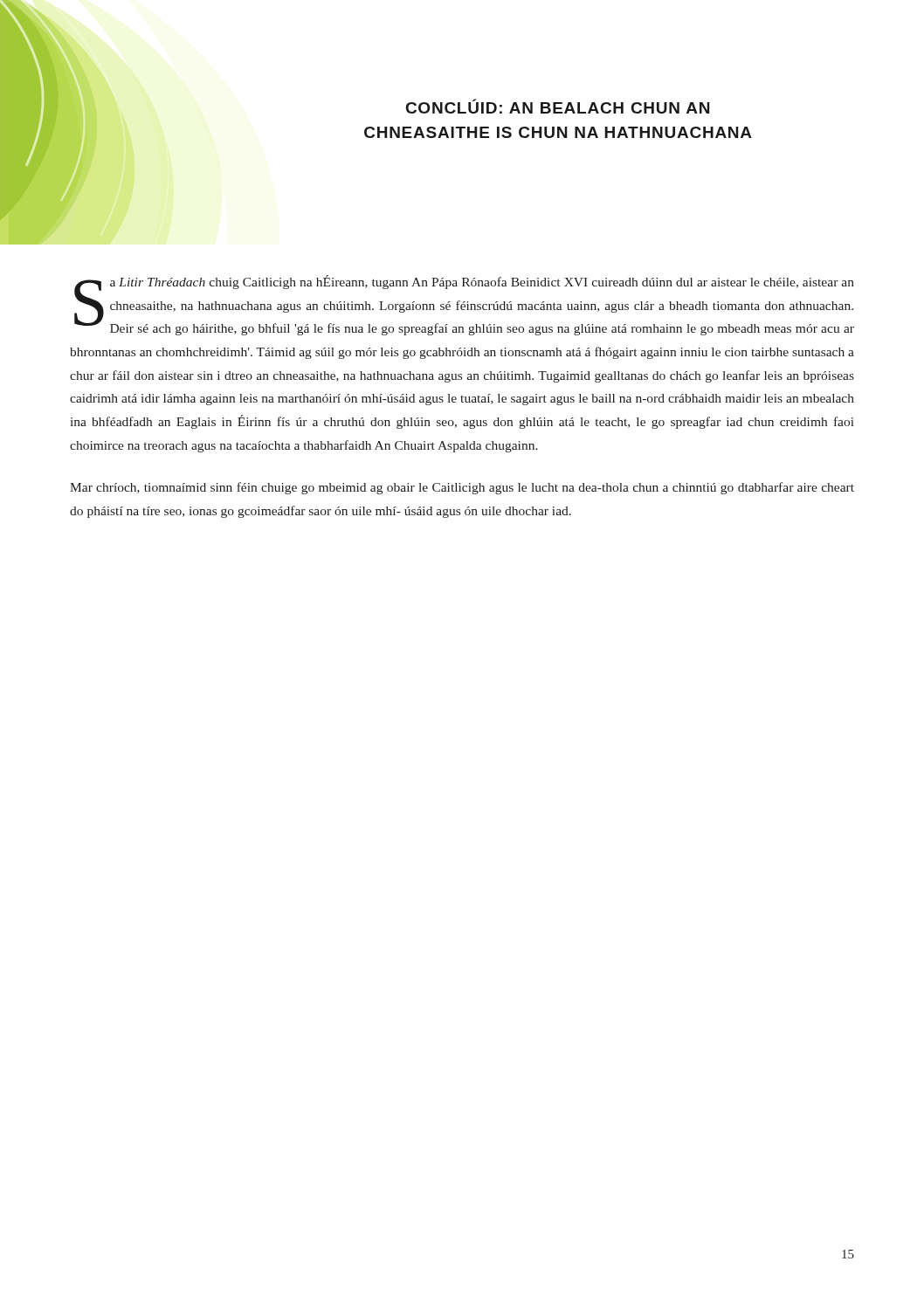Viewport: 924px width, 1310px height.
Task: Select the title
Action: [558, 120]
